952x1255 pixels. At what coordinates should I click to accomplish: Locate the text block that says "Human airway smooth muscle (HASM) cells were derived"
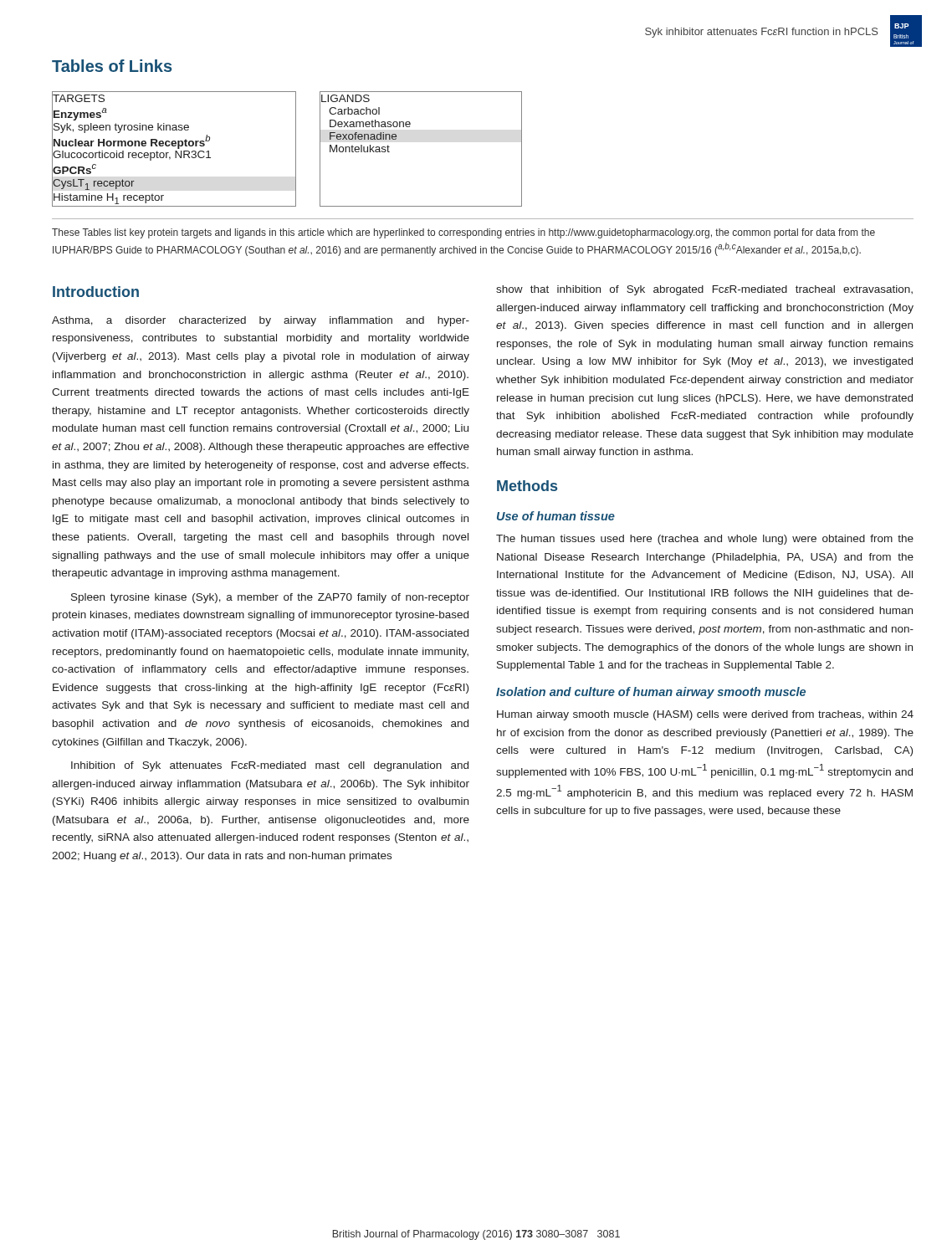[705, 762]
